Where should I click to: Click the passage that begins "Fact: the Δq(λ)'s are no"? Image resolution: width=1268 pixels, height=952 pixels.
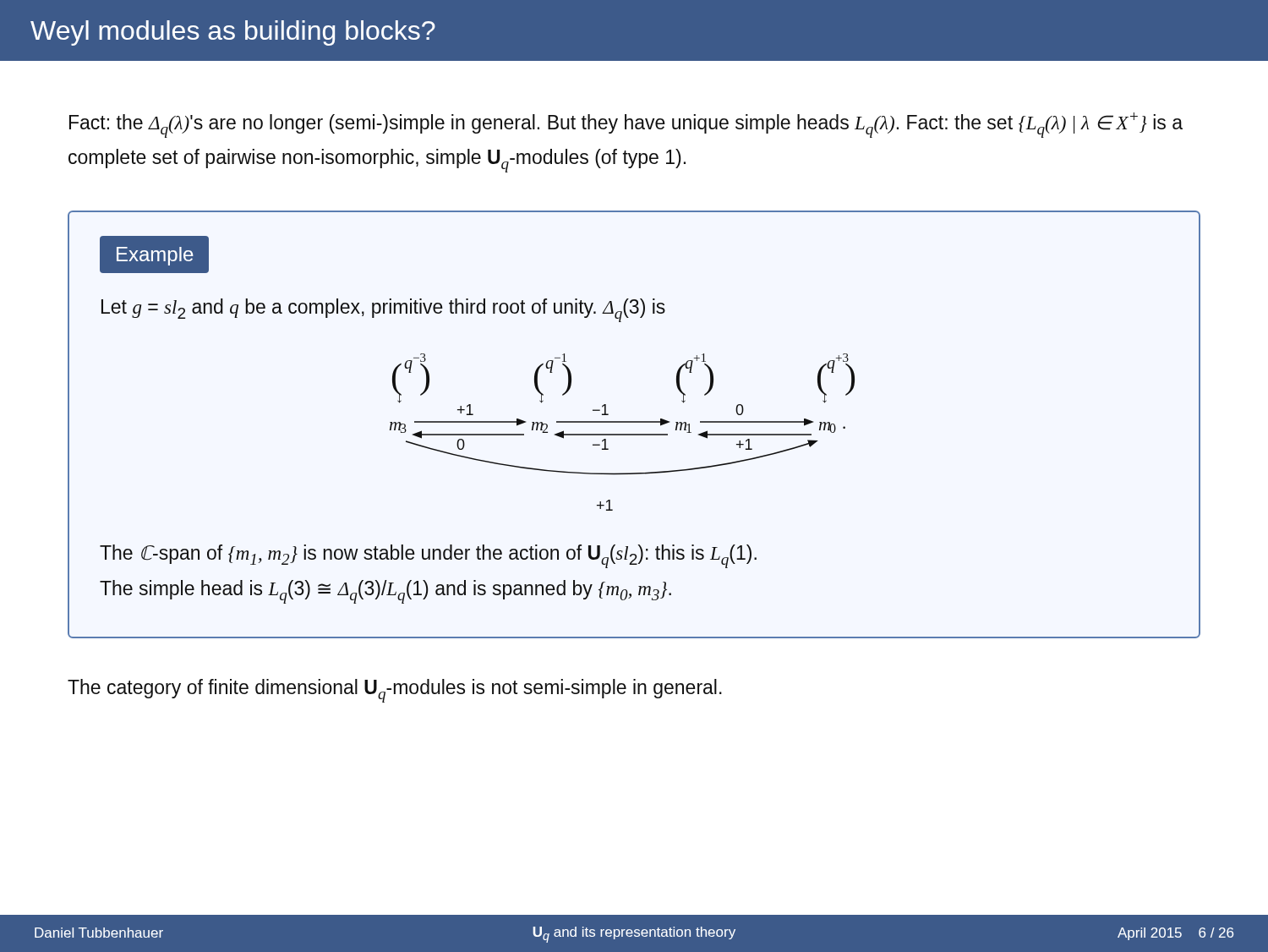pyautogui.click(x=625, y=140)
